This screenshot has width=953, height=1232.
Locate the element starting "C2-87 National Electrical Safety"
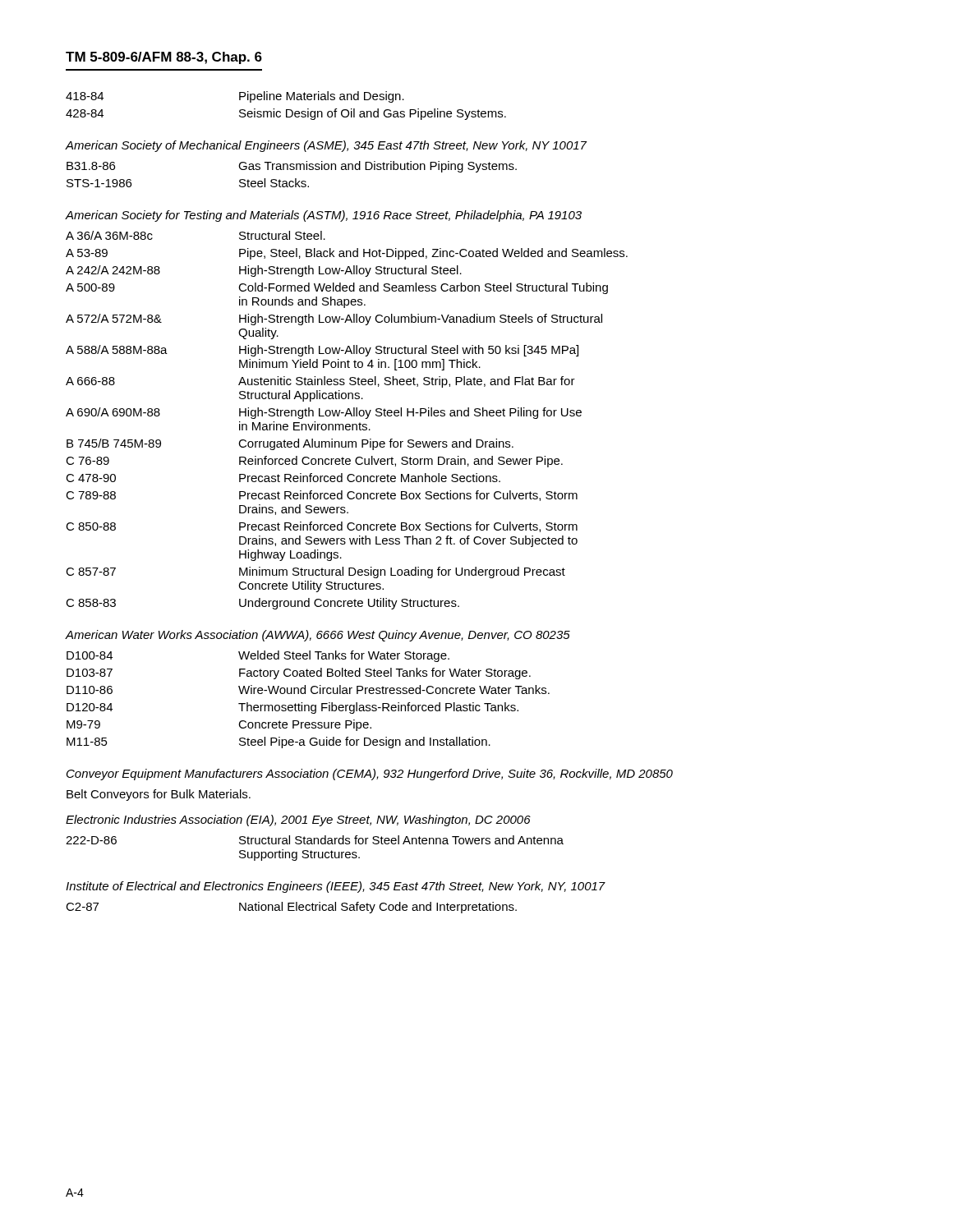pyautogui.click(x=476, y=906)
